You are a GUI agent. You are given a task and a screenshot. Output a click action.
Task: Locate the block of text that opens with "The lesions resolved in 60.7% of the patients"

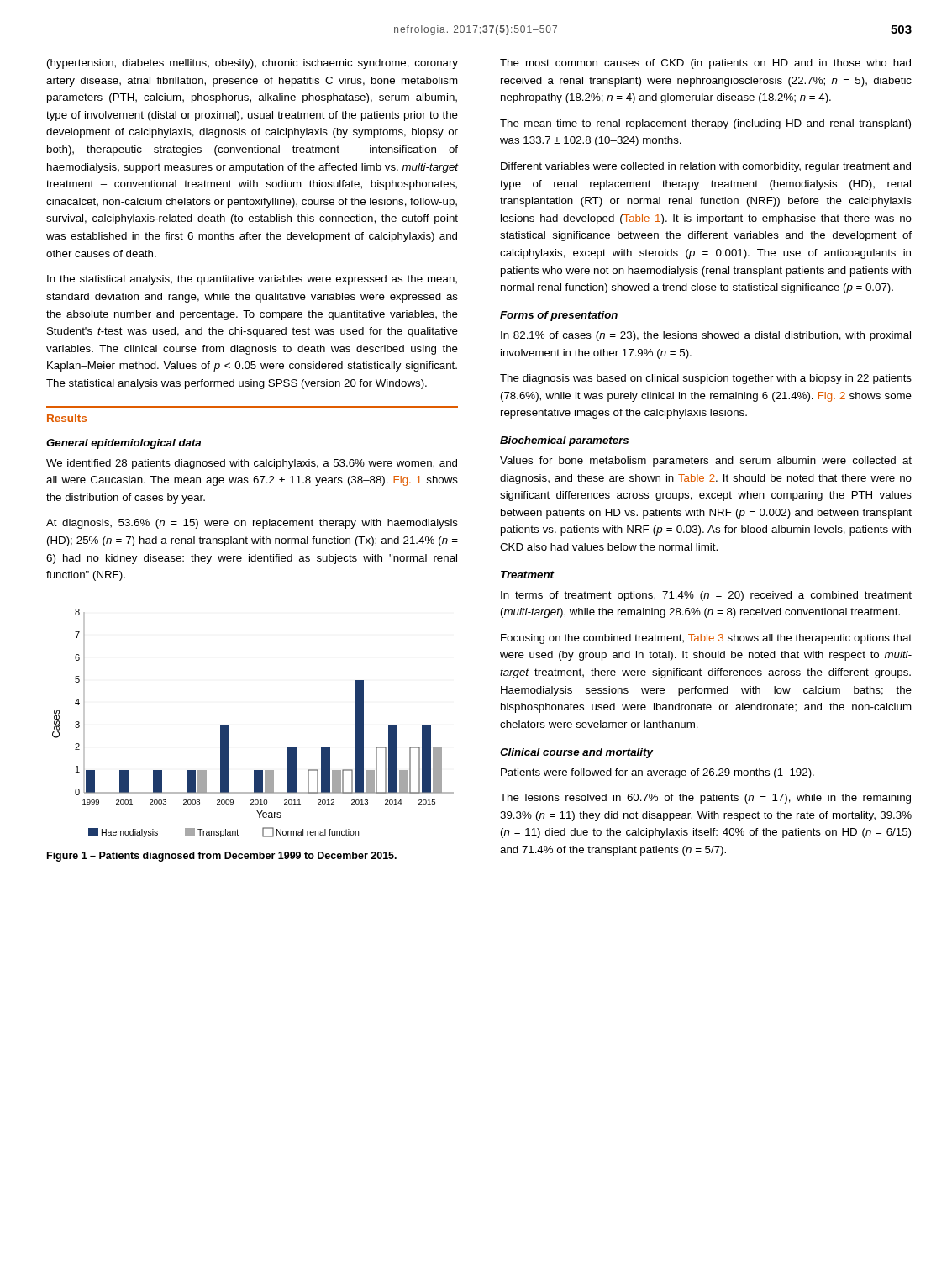(x=706, y=823)
